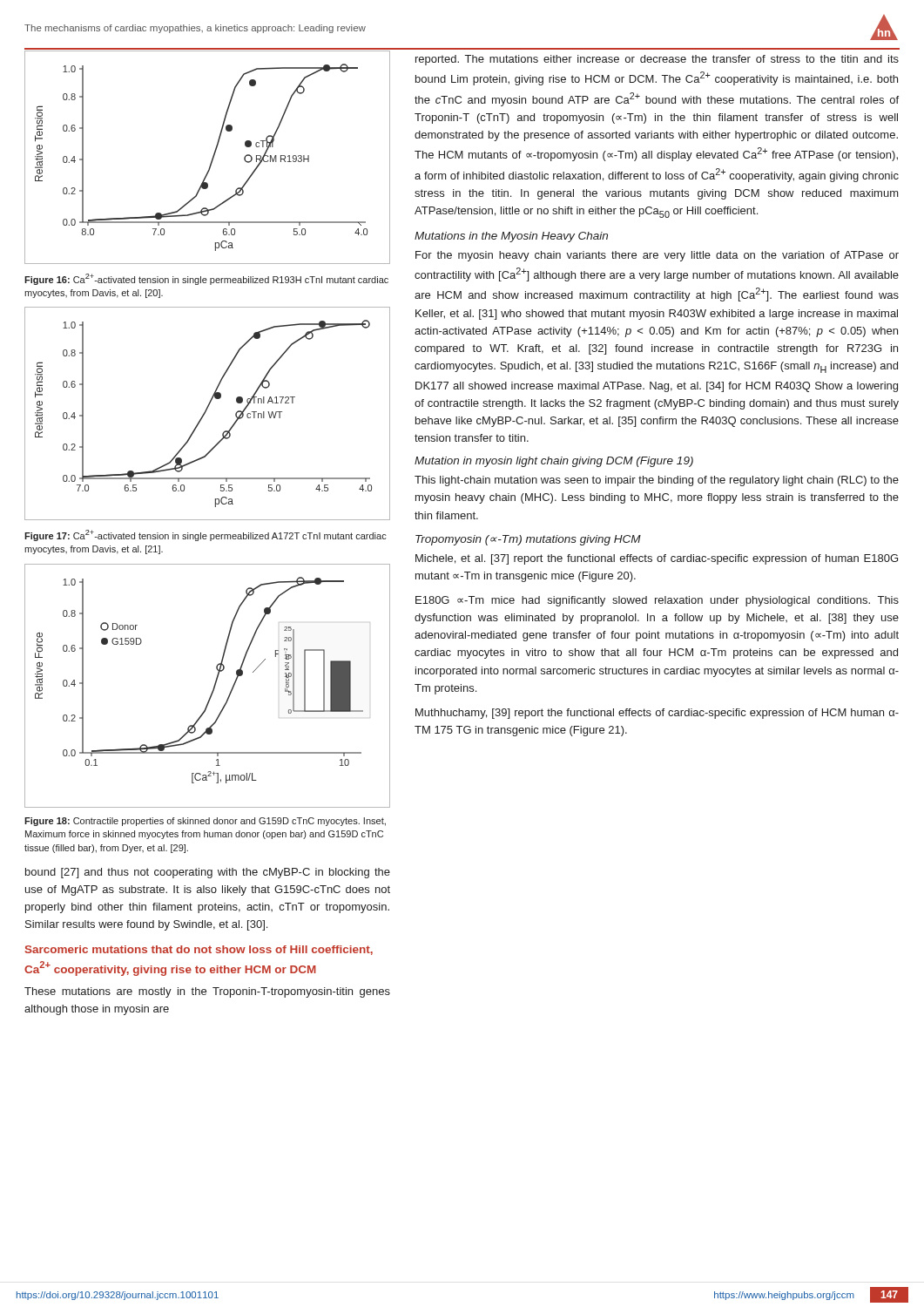Screen dimensions: 1307x924
Task: Select the text block starting "Mutation in myosin light chain giving"
Action: point(554,461)
